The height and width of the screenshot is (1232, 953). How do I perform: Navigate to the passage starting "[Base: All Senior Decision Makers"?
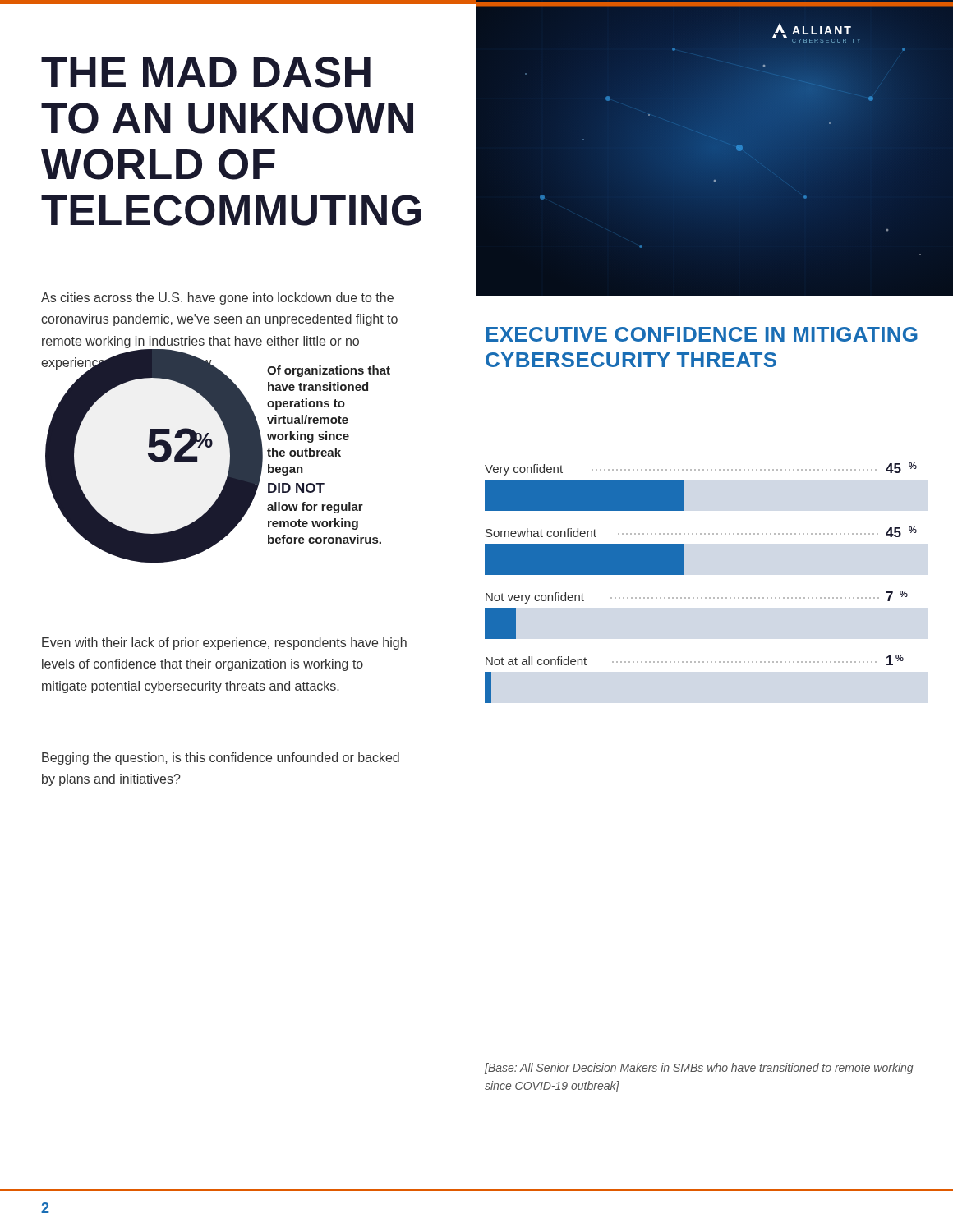click(707, 1077)
